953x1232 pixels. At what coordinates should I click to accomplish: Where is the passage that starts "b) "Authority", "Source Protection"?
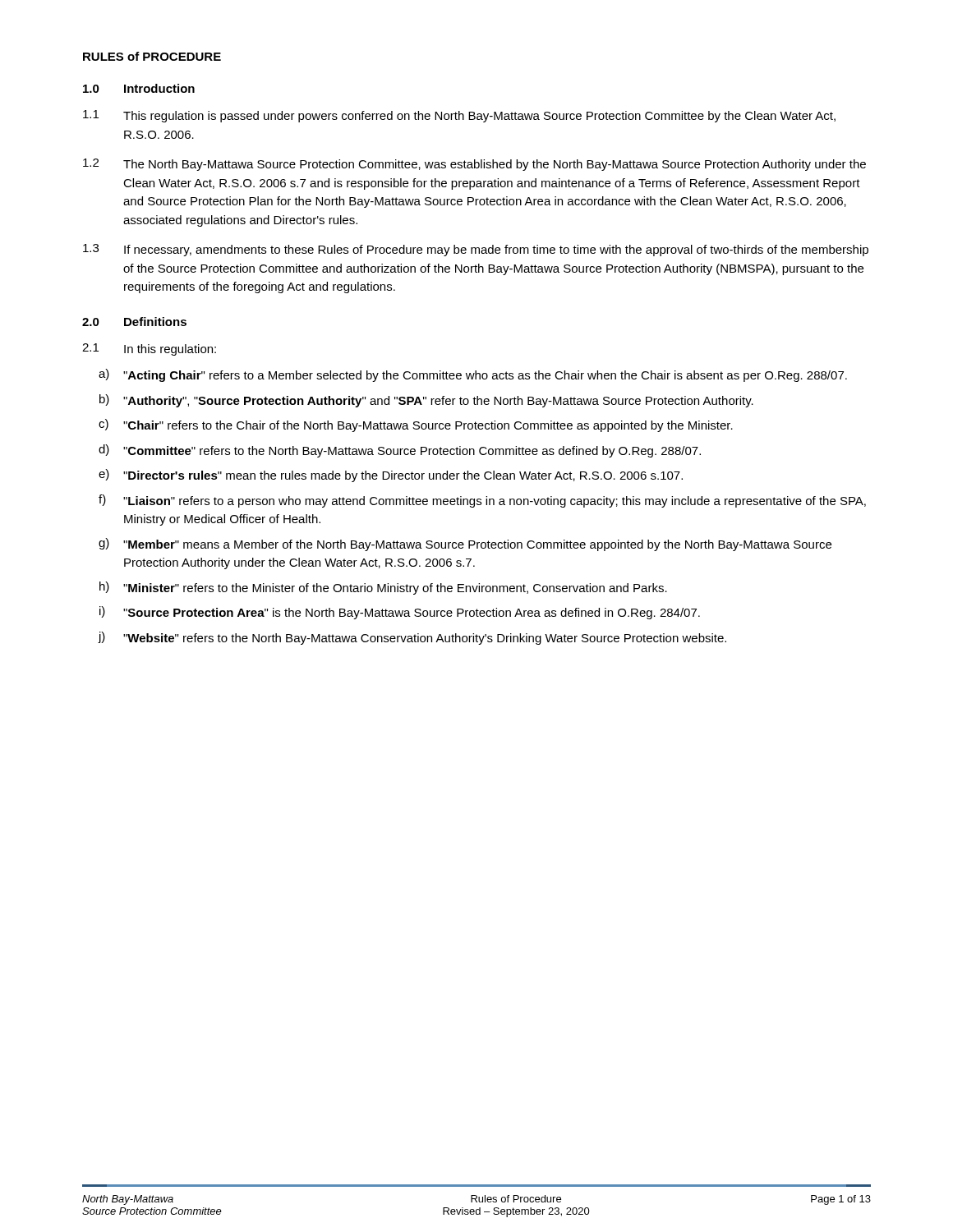point(485,401)
